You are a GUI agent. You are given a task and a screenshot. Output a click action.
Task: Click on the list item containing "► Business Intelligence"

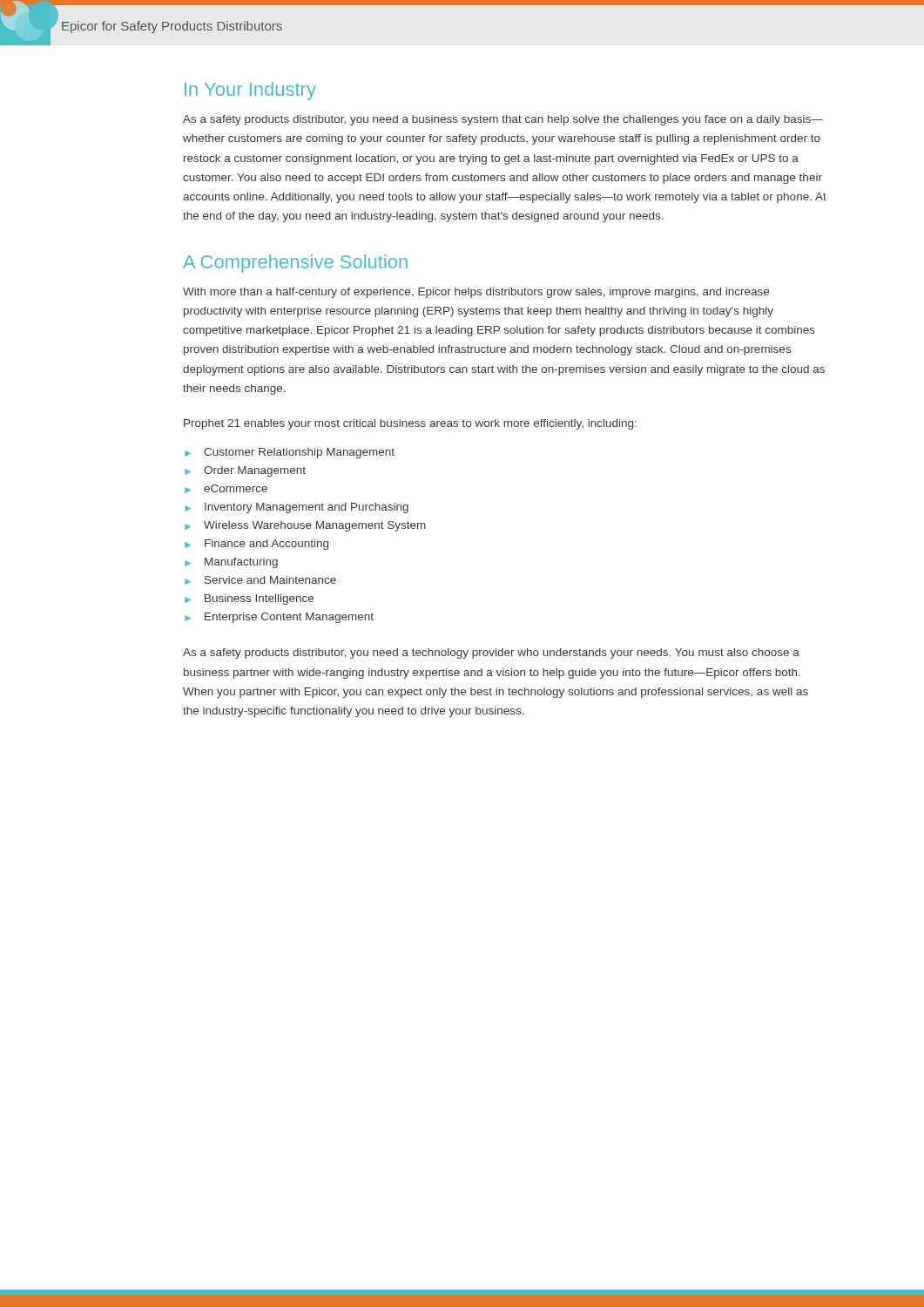[x=249, y=599]
